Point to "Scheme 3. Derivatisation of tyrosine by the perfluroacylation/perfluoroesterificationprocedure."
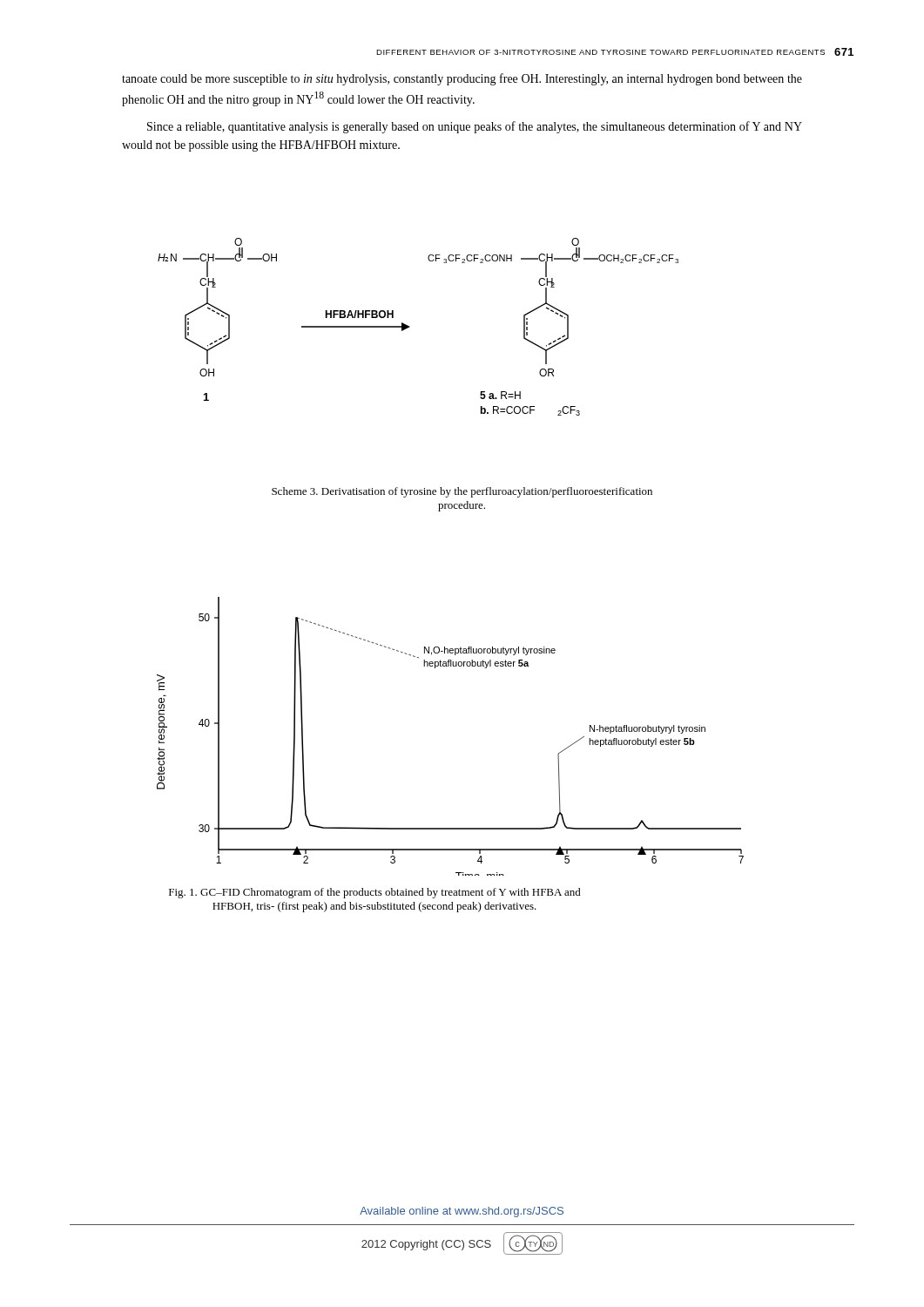The image size is (924, 1307). (x=462, y=498)
